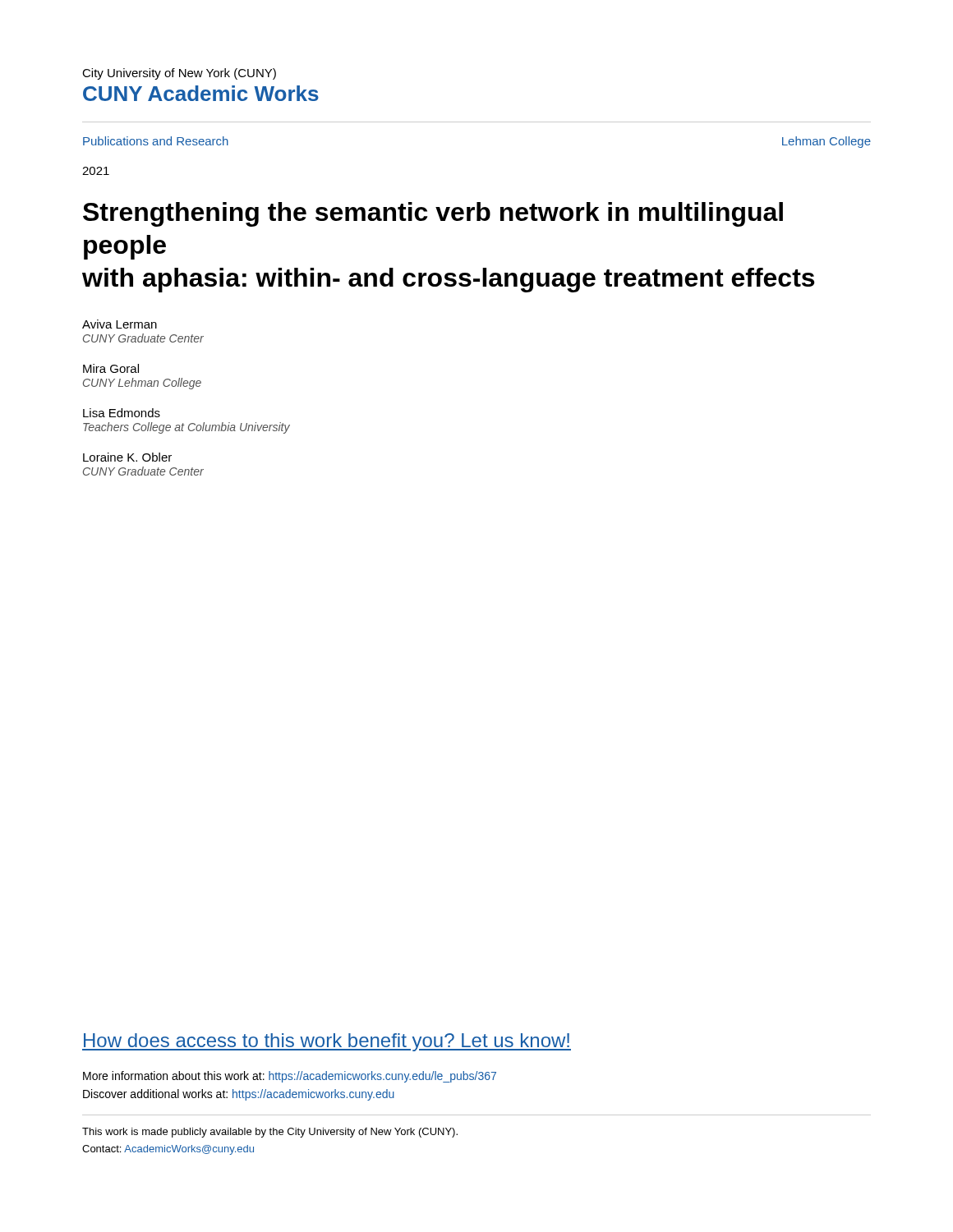Point to the block beginning "Mira Goral CUNY"
This screenshot has width=953, height=1232.
pyautogui.click(x=111, y=368)
